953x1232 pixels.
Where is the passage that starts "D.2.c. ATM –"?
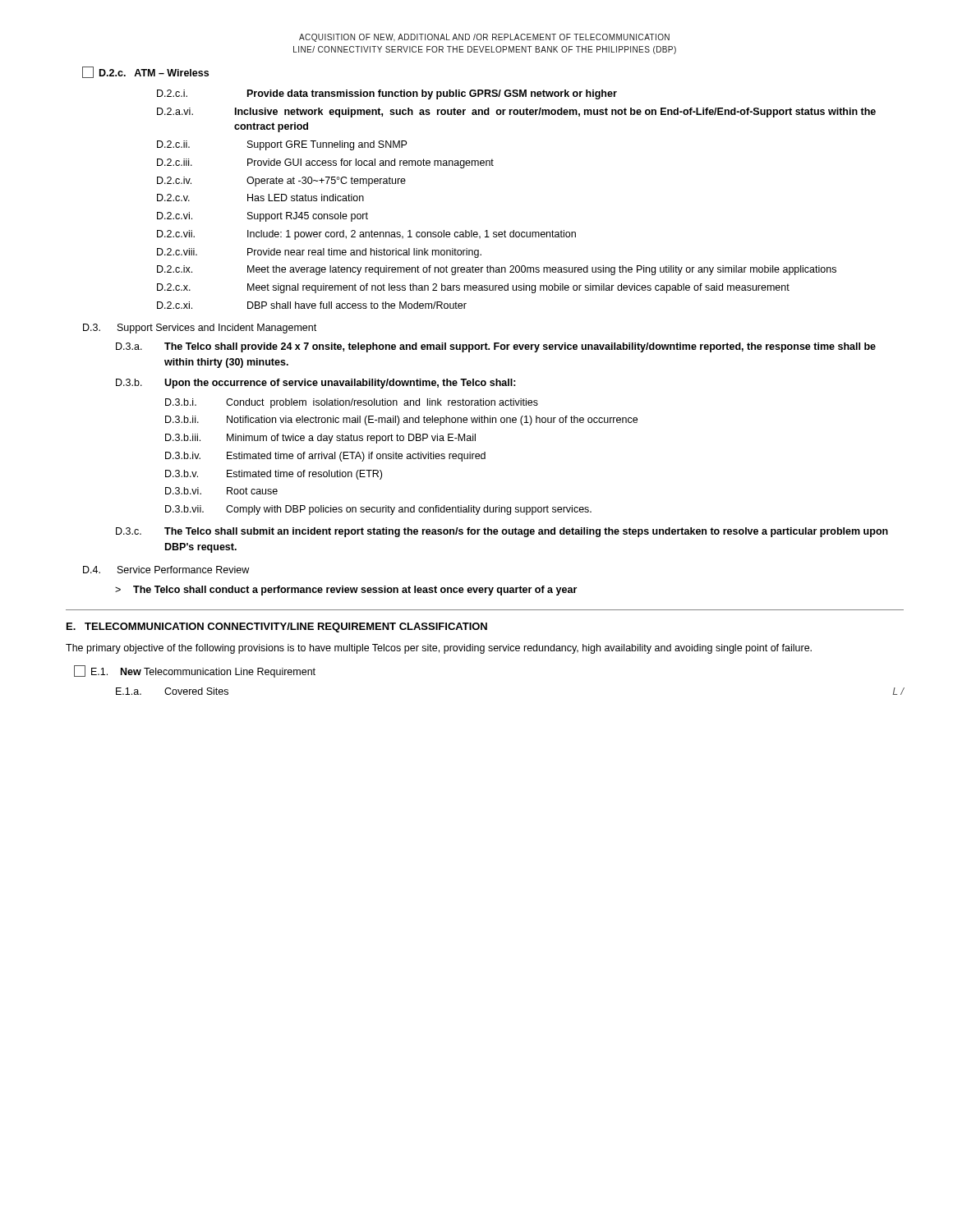click(146, 73)
